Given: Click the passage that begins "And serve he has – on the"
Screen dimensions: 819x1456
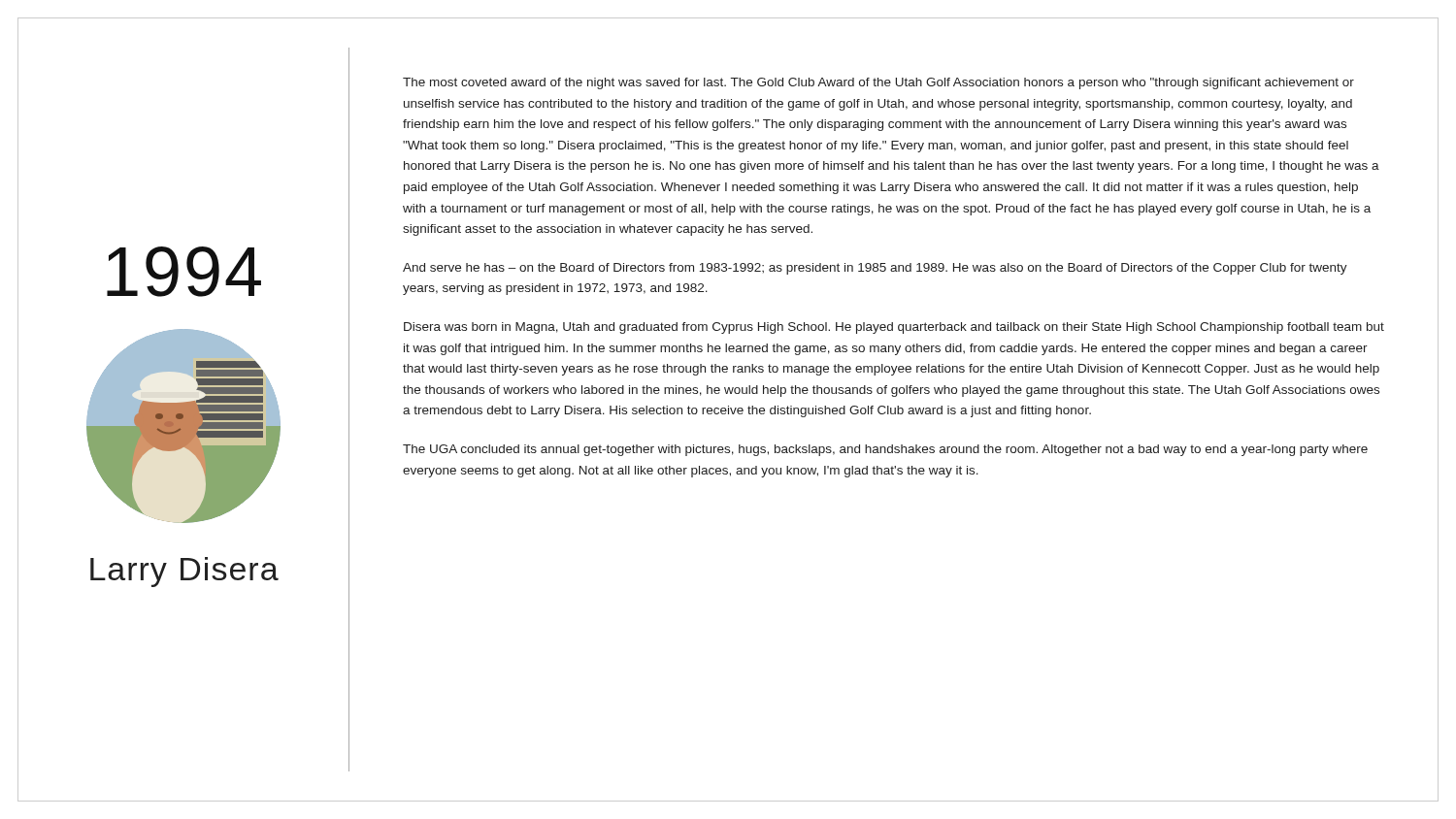Looking at the screenshot, I should [x=875, y=278].
